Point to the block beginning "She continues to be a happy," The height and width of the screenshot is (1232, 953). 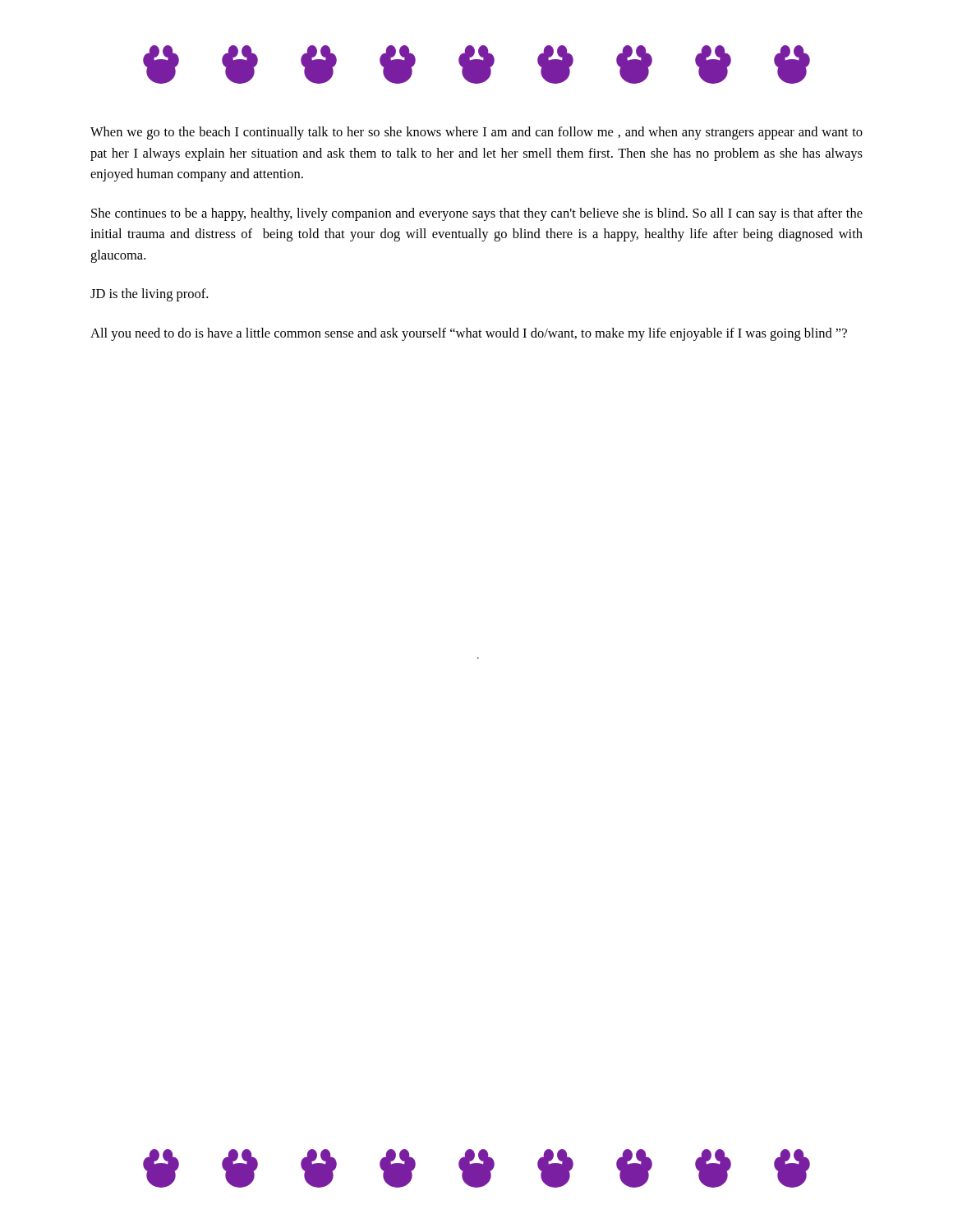pos(476,234)
